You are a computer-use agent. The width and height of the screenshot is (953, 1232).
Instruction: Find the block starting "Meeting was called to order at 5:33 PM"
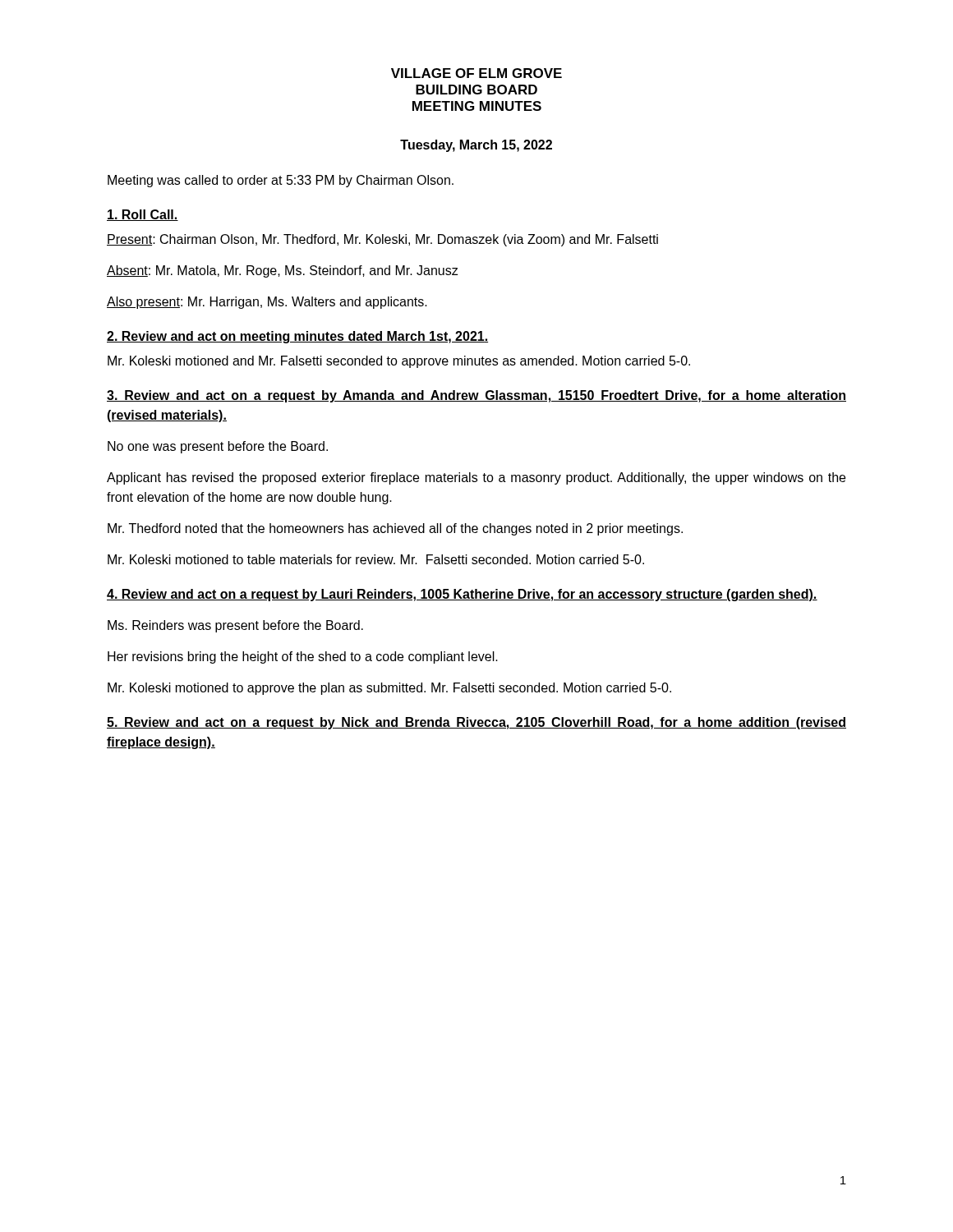[x=281, y=180]
